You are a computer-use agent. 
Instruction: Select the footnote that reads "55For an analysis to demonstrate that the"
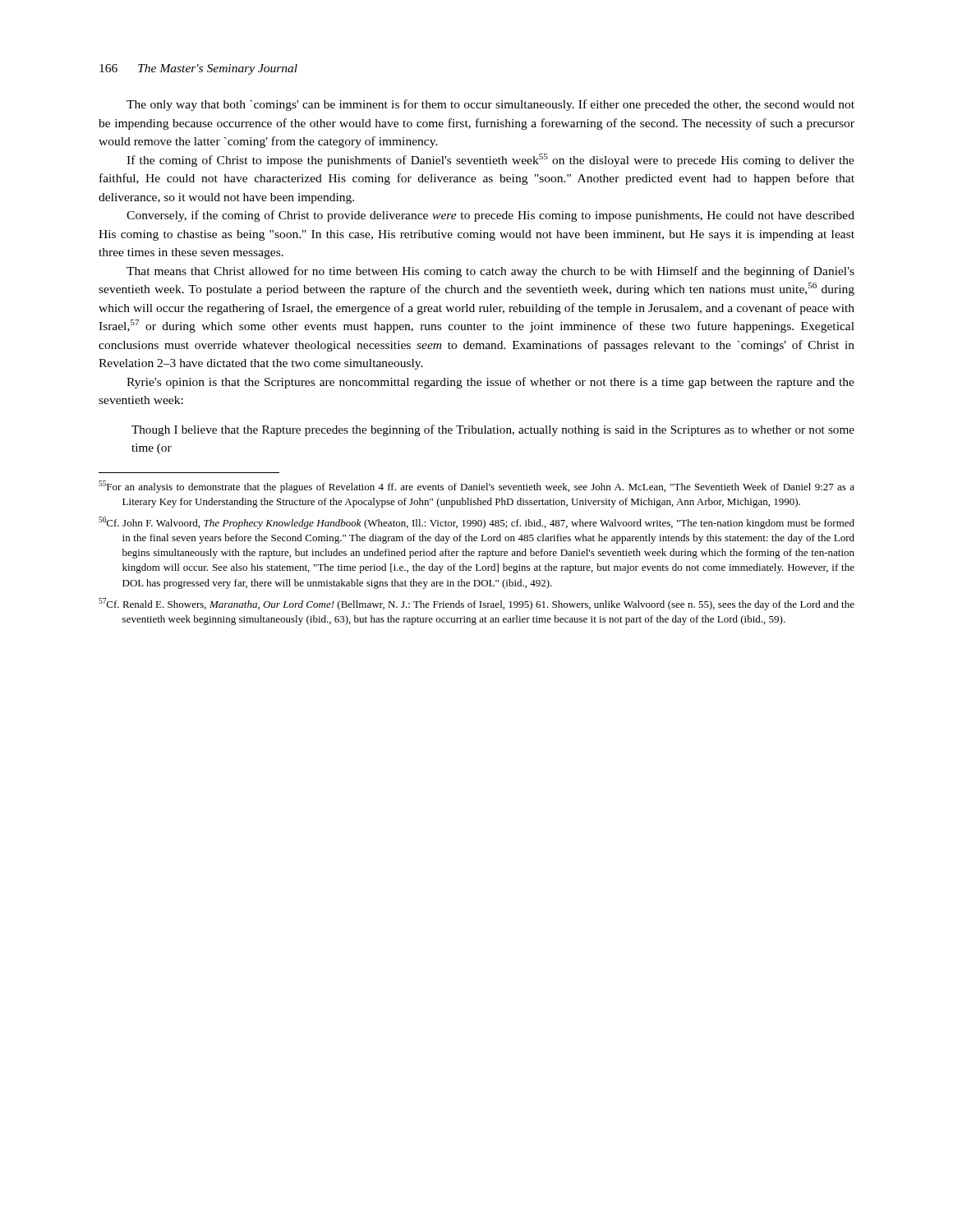(476, 494)
